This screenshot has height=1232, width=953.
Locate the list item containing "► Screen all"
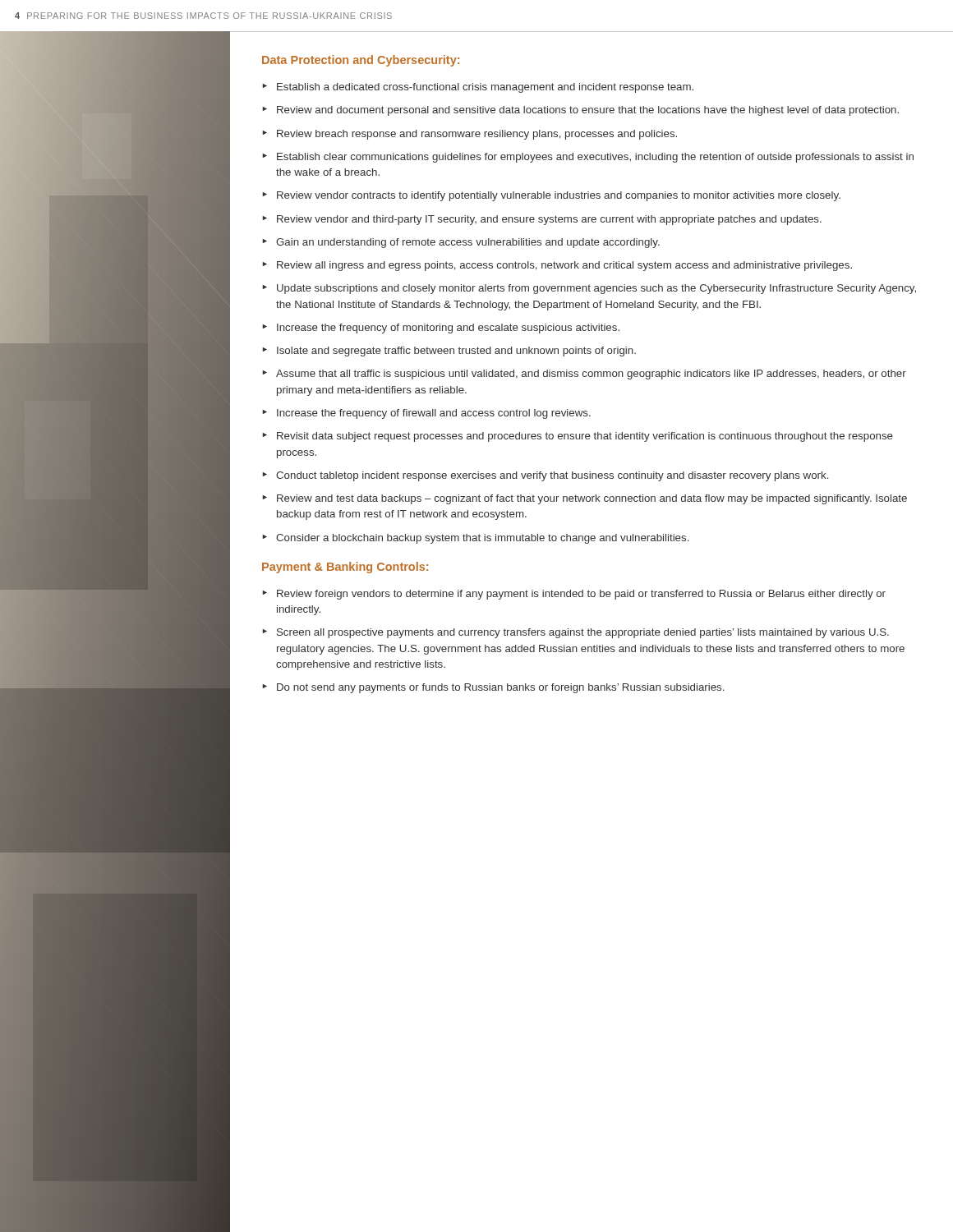click(x=591, y=648)
